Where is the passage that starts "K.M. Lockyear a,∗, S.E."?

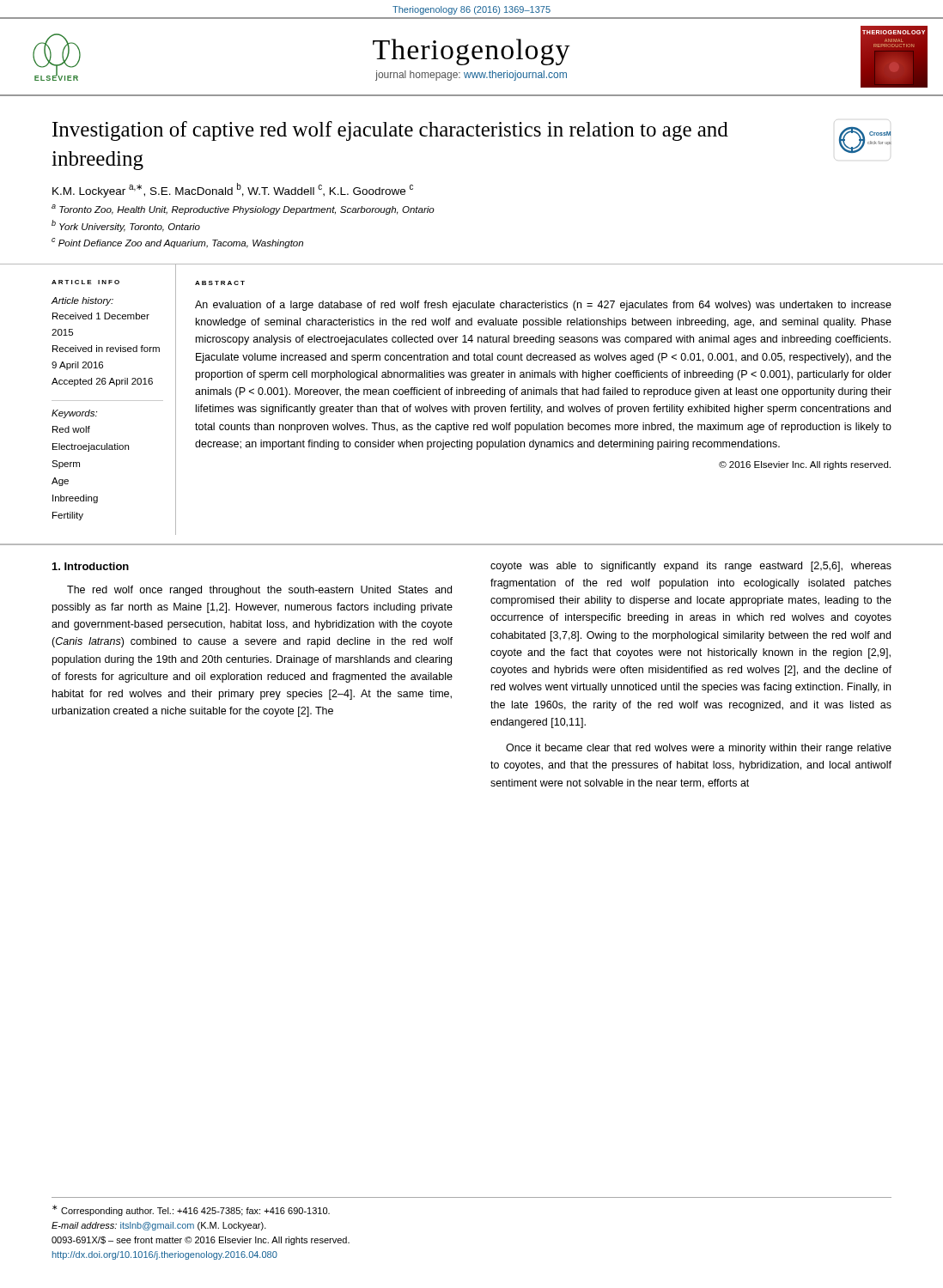point(233,189)
